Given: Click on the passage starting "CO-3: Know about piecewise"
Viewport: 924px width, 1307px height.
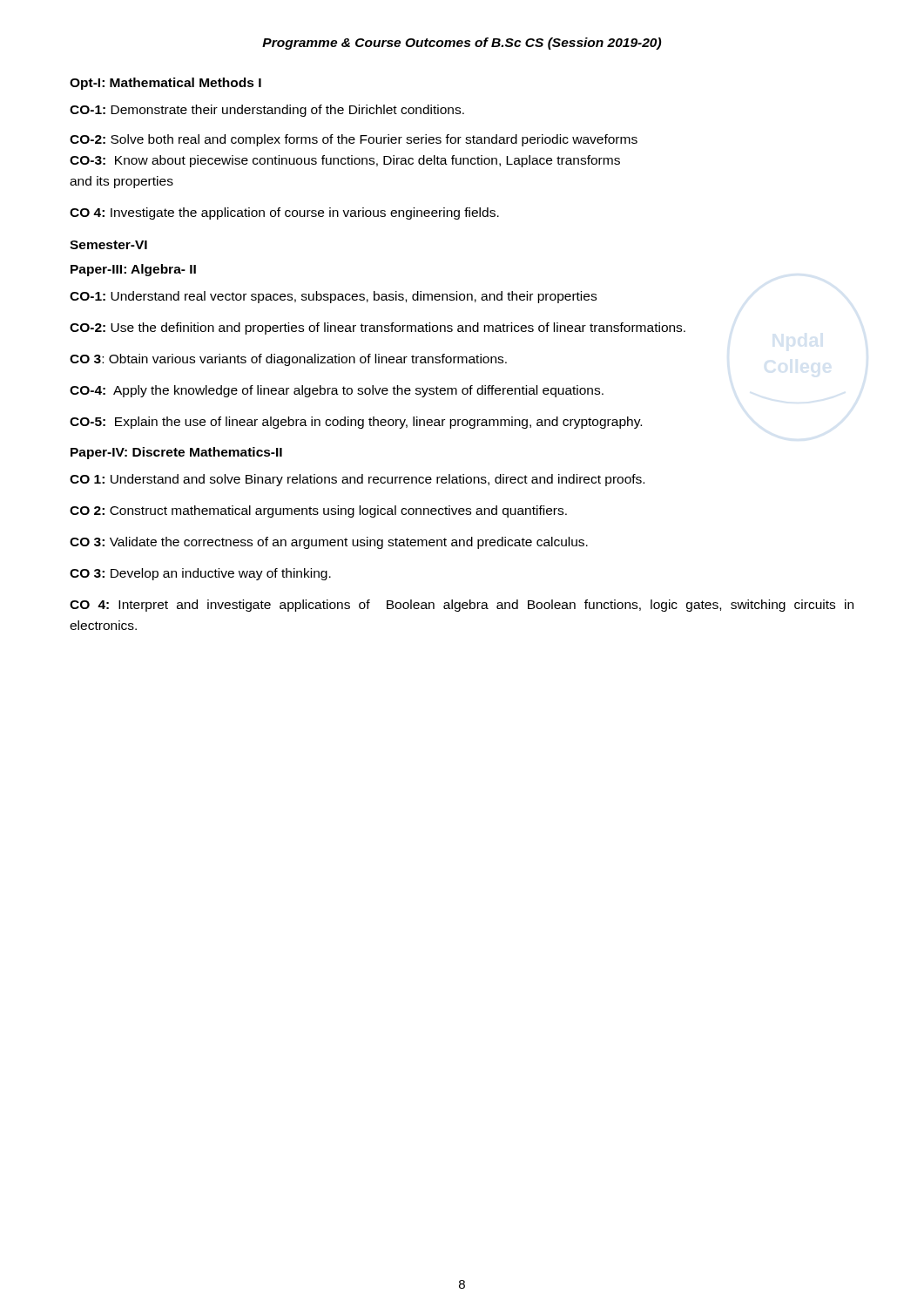Looking at the screenshot, I should click(x=345, y=160).
